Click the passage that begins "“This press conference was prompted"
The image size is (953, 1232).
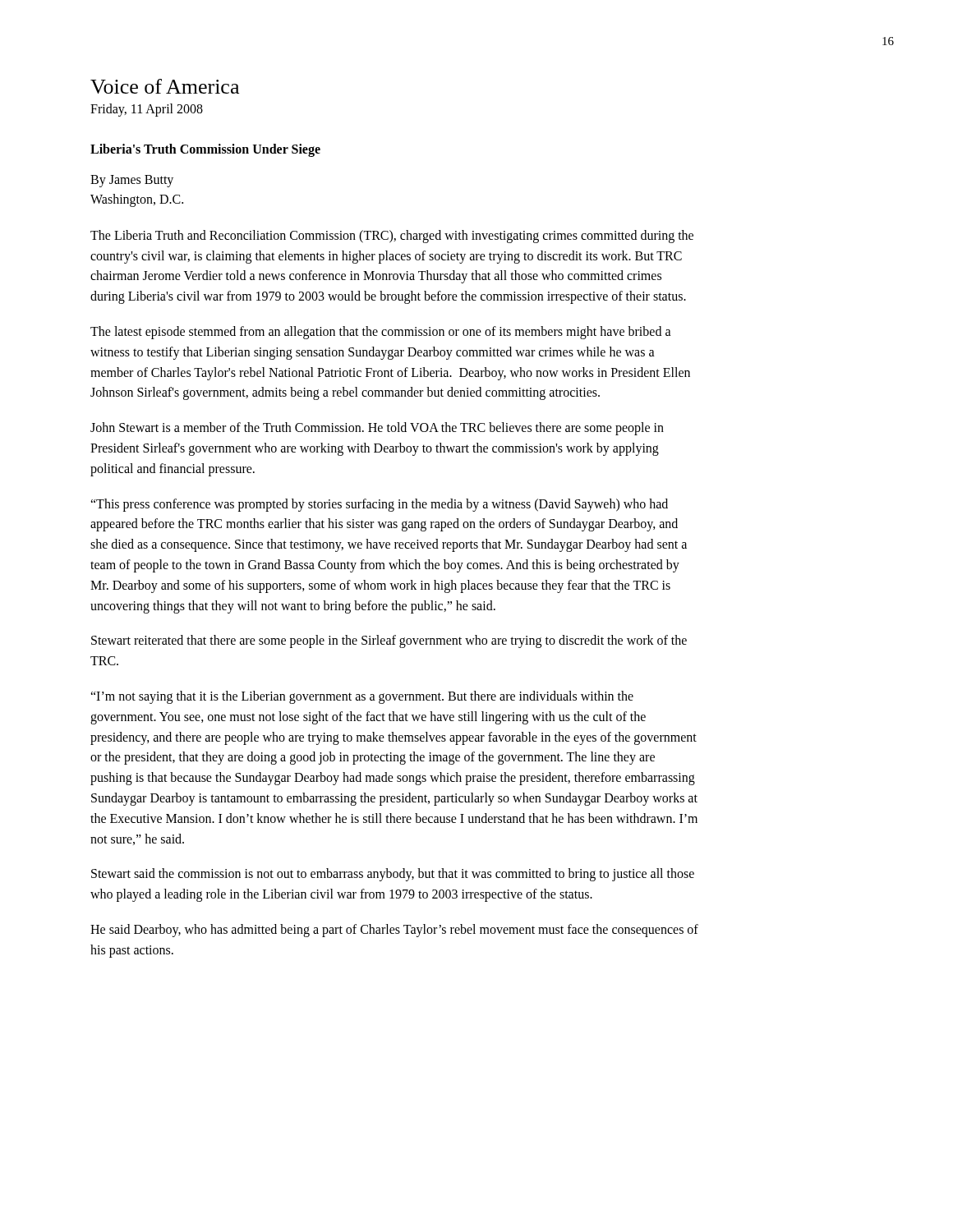(389, 554)
